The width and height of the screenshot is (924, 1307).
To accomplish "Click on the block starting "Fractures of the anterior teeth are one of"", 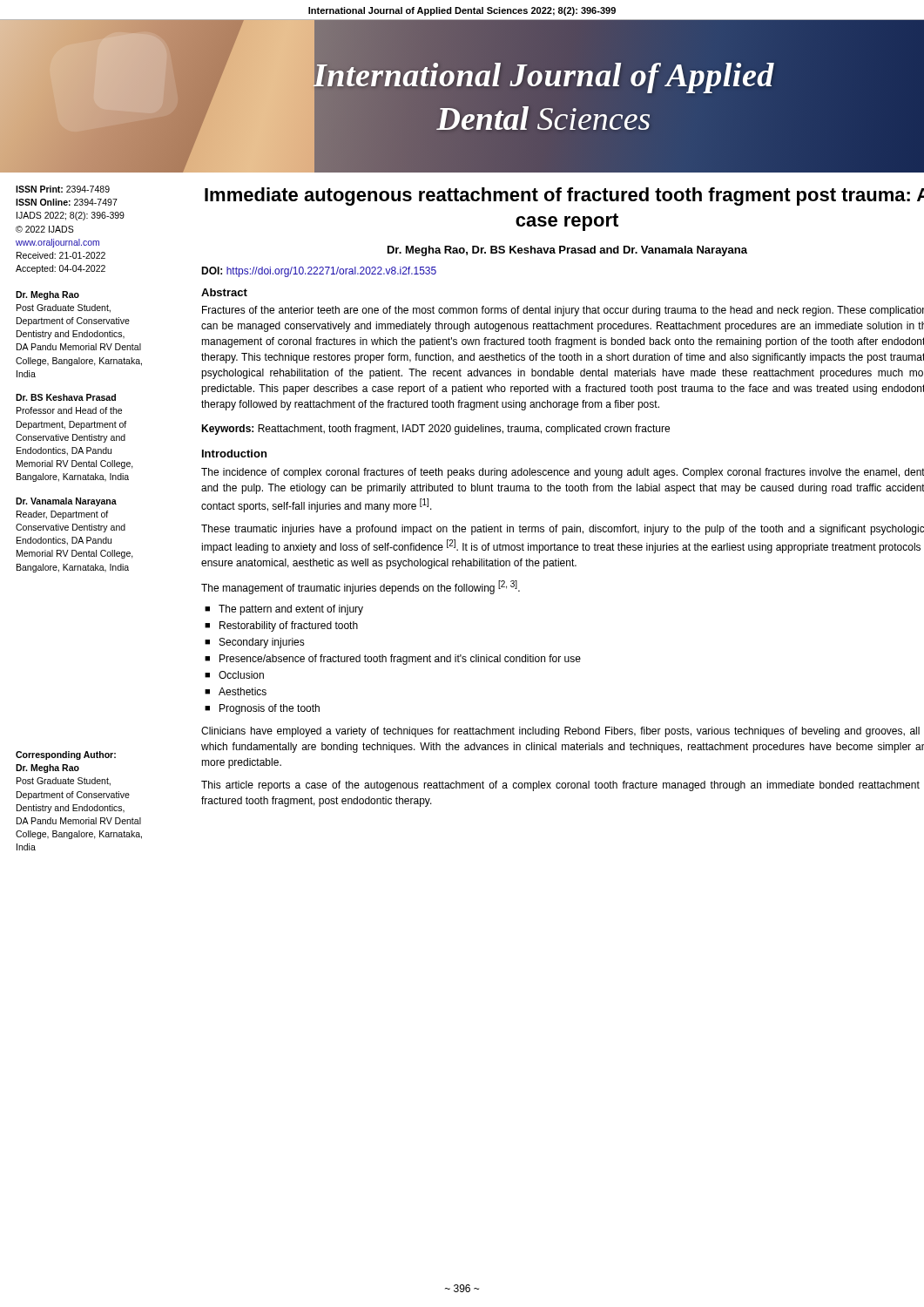I will pyautogui.click(x=563, y=357).
